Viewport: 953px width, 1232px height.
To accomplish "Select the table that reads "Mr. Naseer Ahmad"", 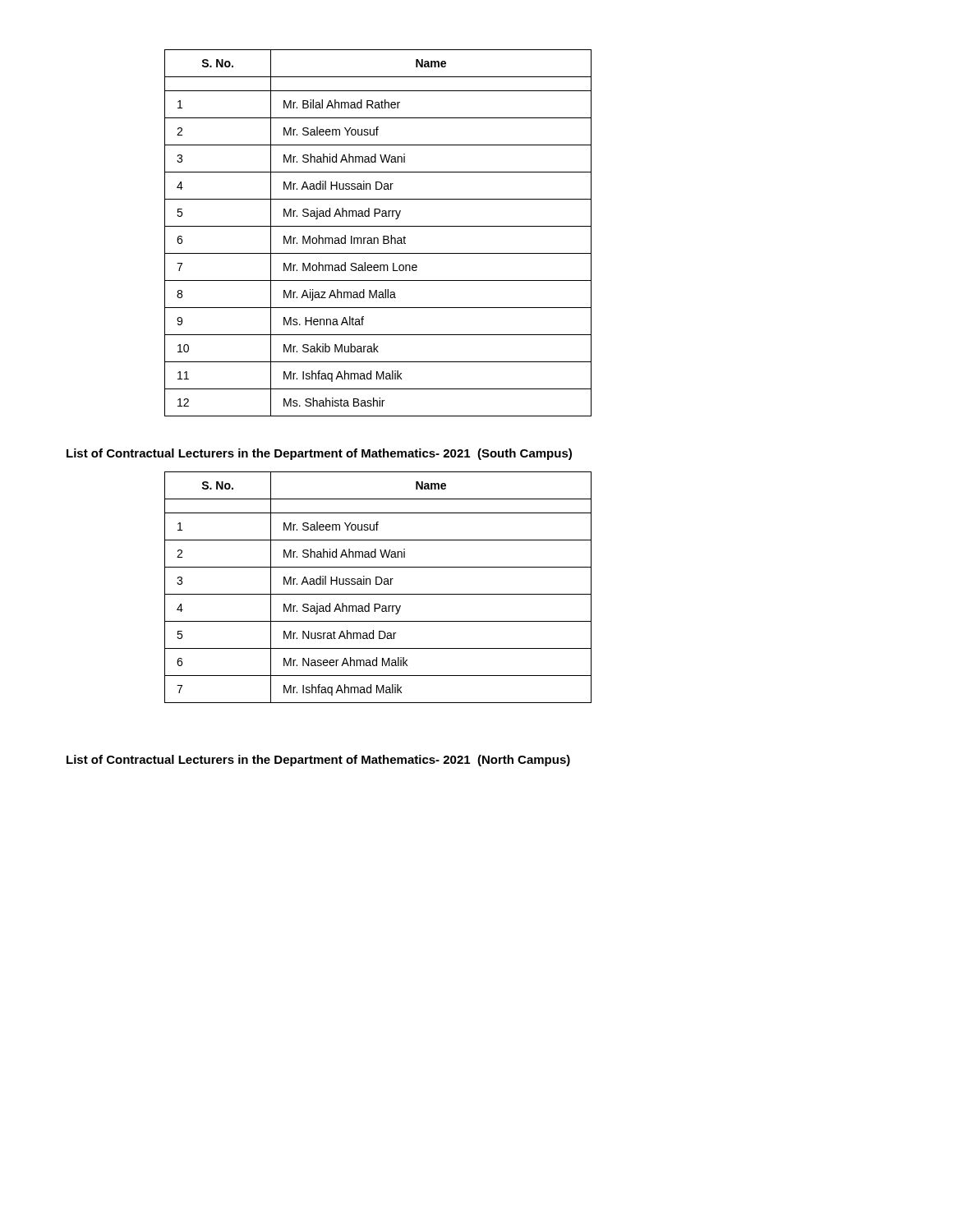I will tap(526, 587).
